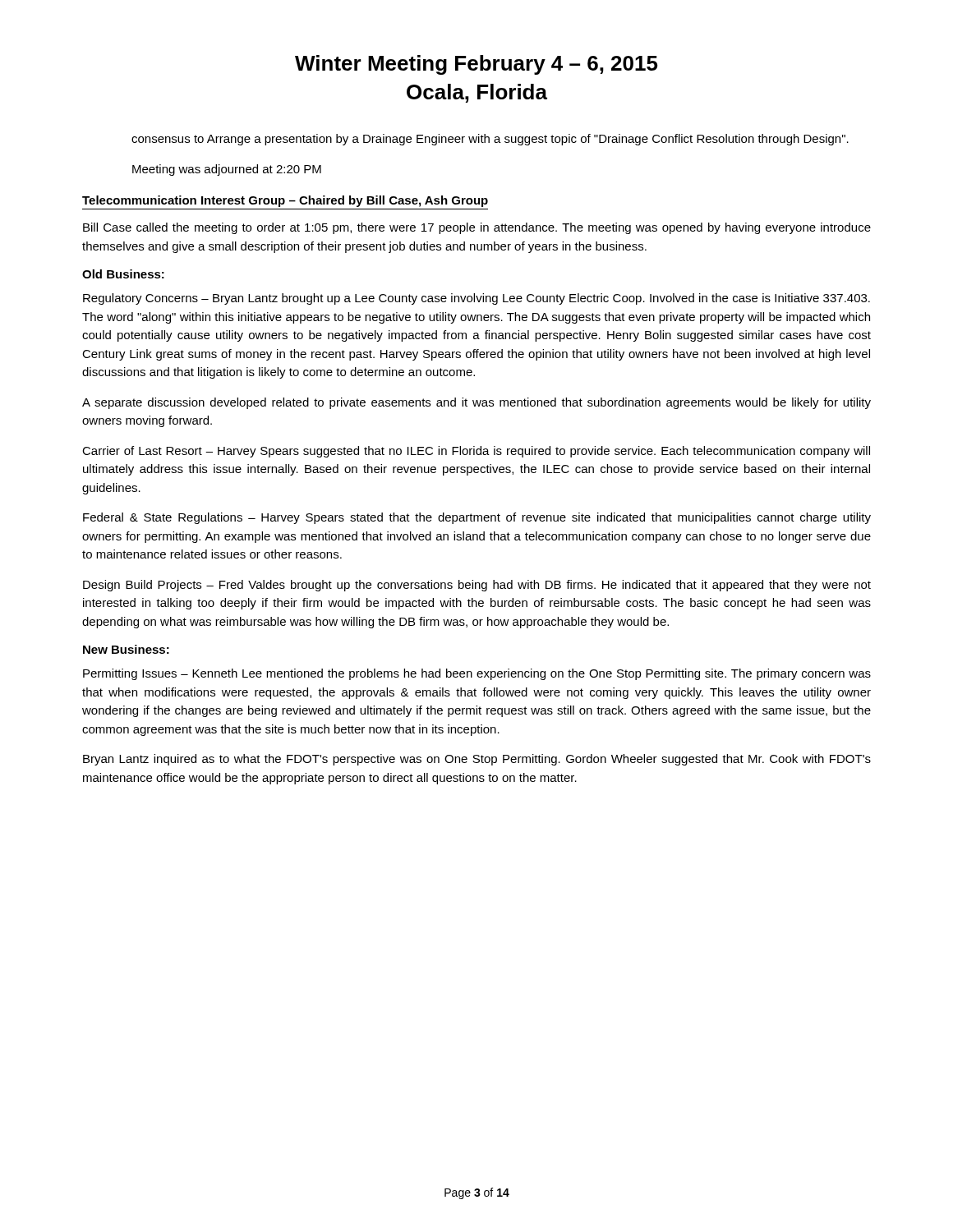Point to the text block starting "A separate discussion developed related to private"
The width and height of the screenshot is (953, 1232).
476,411
